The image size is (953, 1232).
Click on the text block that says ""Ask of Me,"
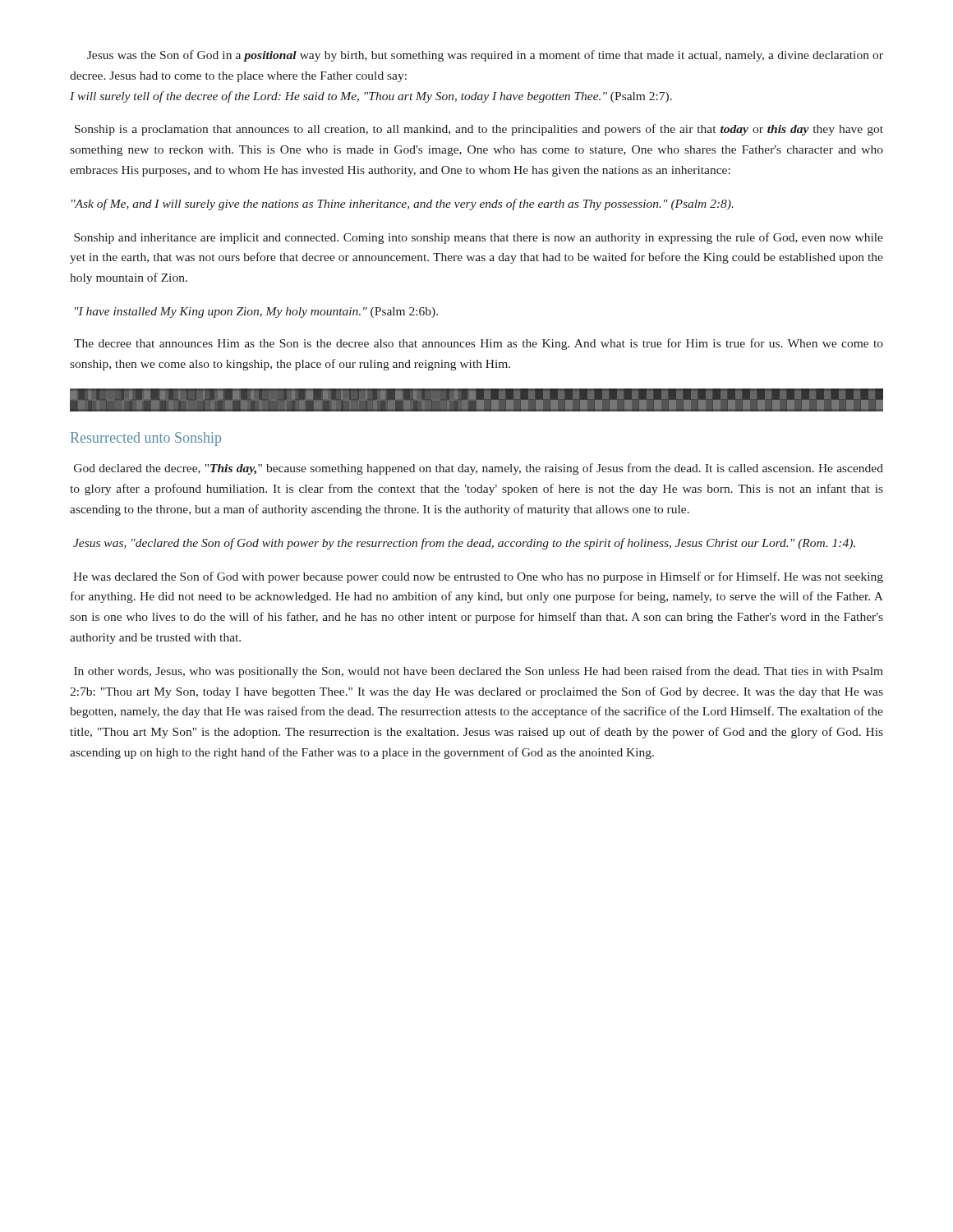click(x=402, y=203)
